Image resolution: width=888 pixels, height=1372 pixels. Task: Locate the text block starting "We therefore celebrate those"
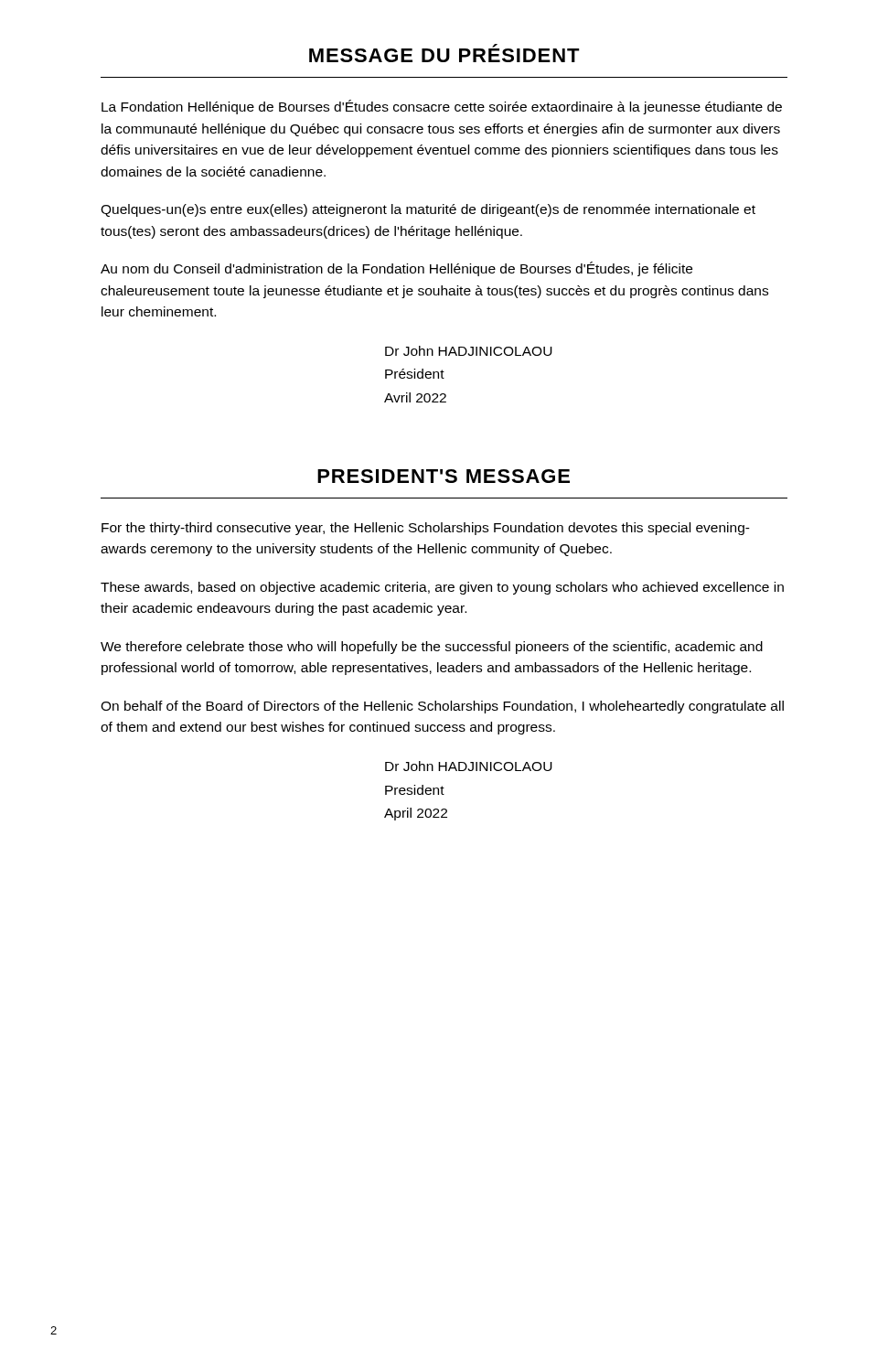[432, 657]
